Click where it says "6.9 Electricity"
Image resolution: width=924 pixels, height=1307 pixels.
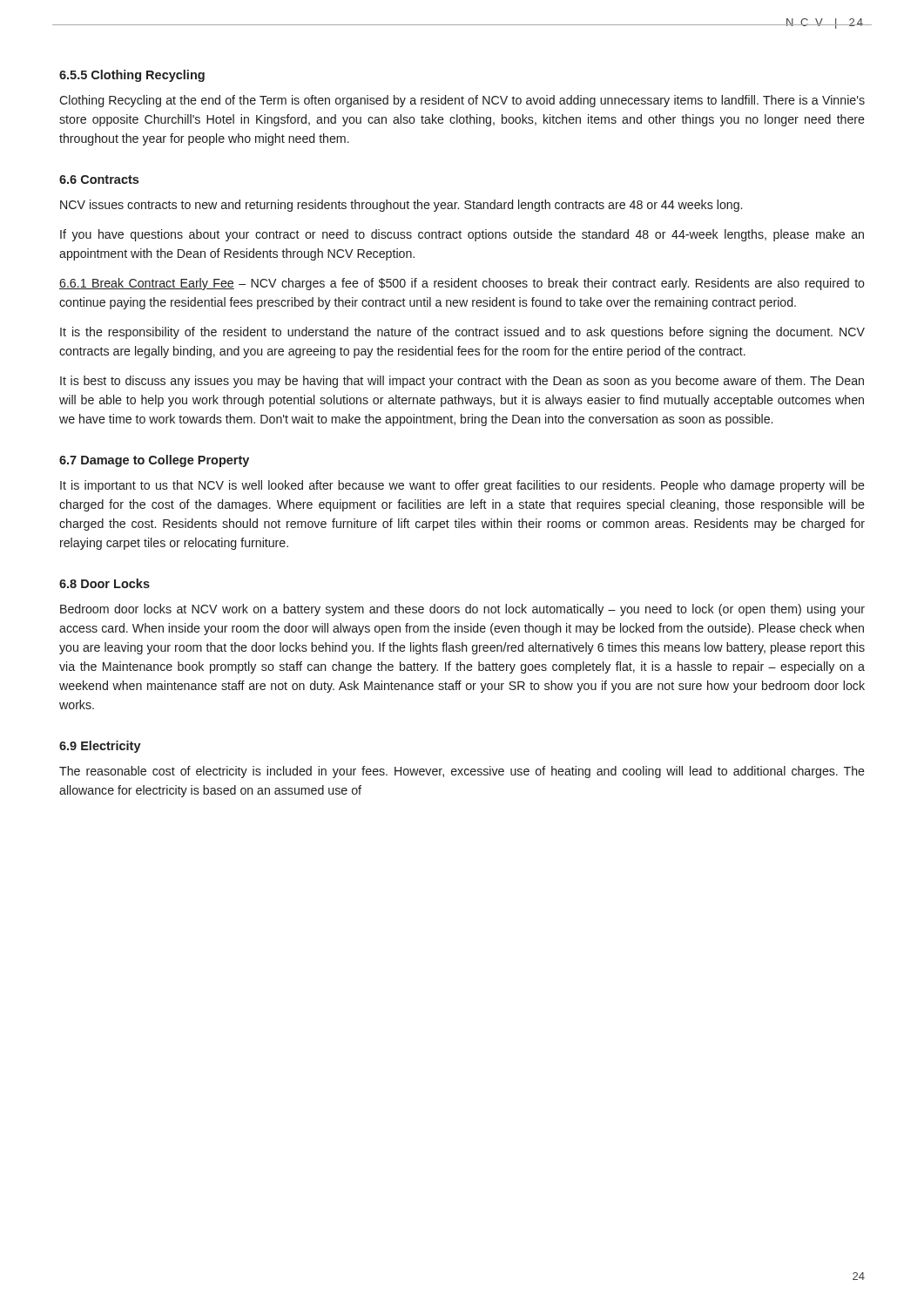click(100, 746)
